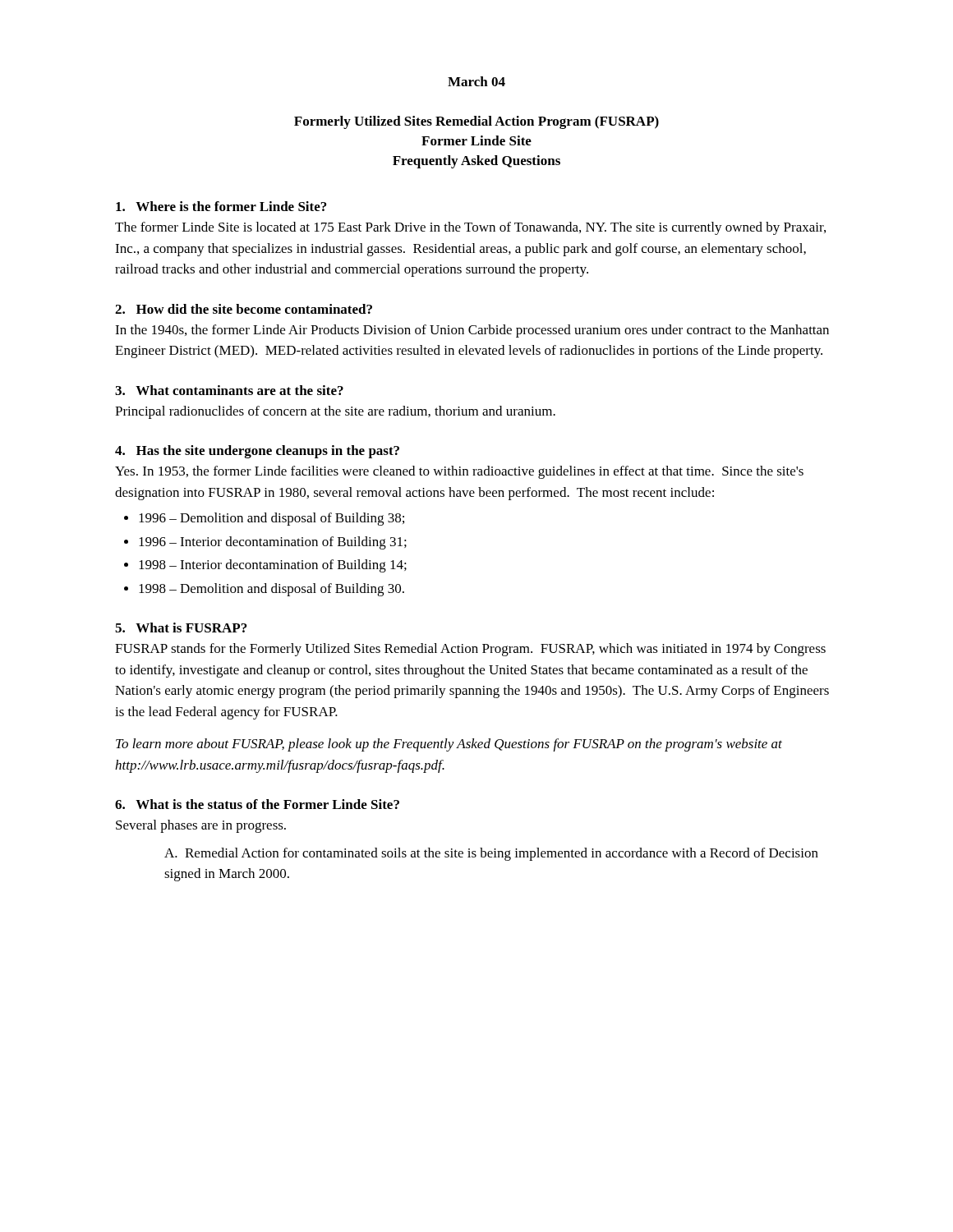Point to the section header beginning "4. Has the site undergone cleanups in"
Image resolution: width=953 pixels, height=1232 pixels.
[x=258, y=450]
